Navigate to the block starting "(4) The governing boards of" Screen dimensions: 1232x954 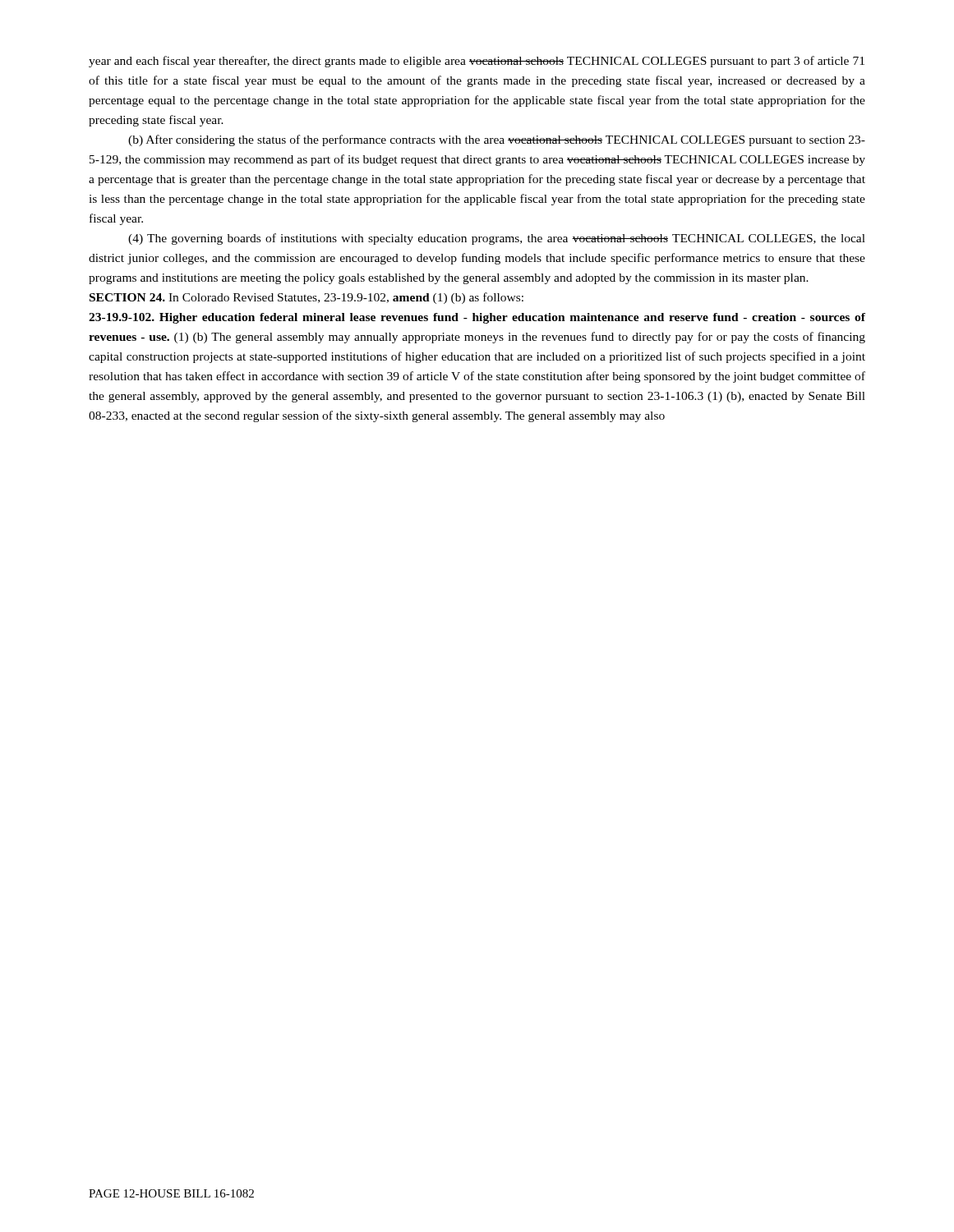coord(477,258)
